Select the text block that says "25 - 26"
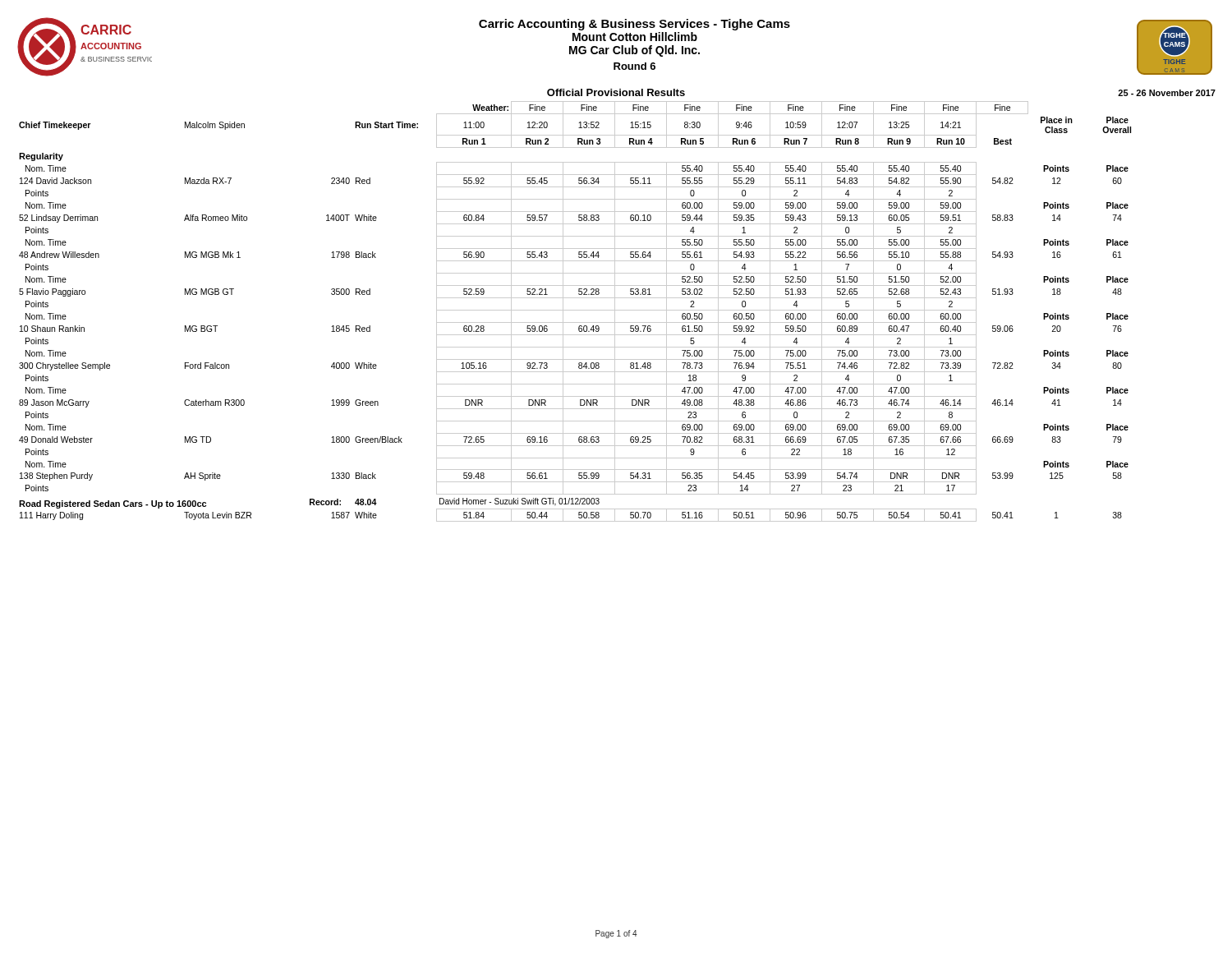 coord(1167,92)
